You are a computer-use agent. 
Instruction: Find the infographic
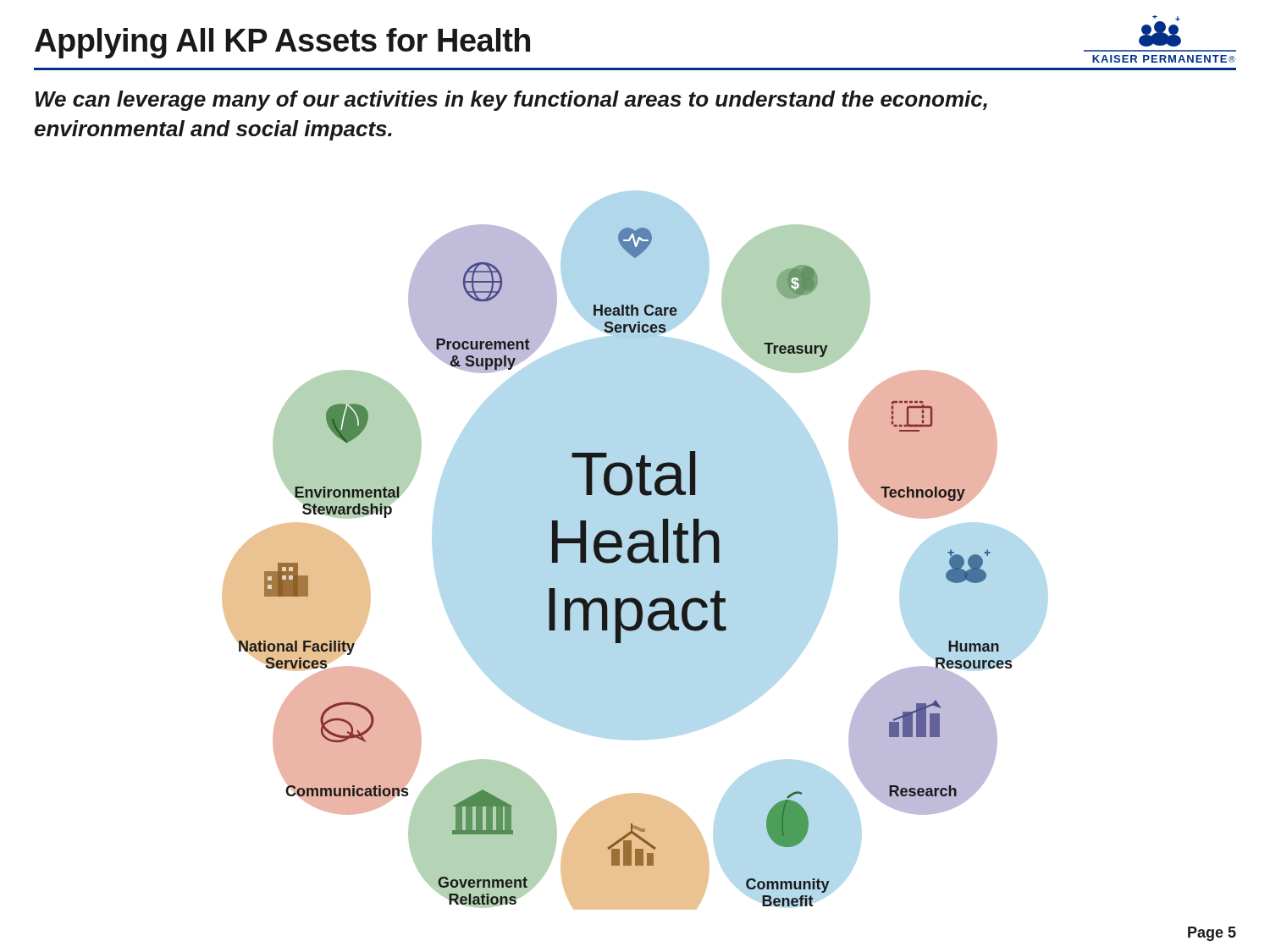[635, 537]
